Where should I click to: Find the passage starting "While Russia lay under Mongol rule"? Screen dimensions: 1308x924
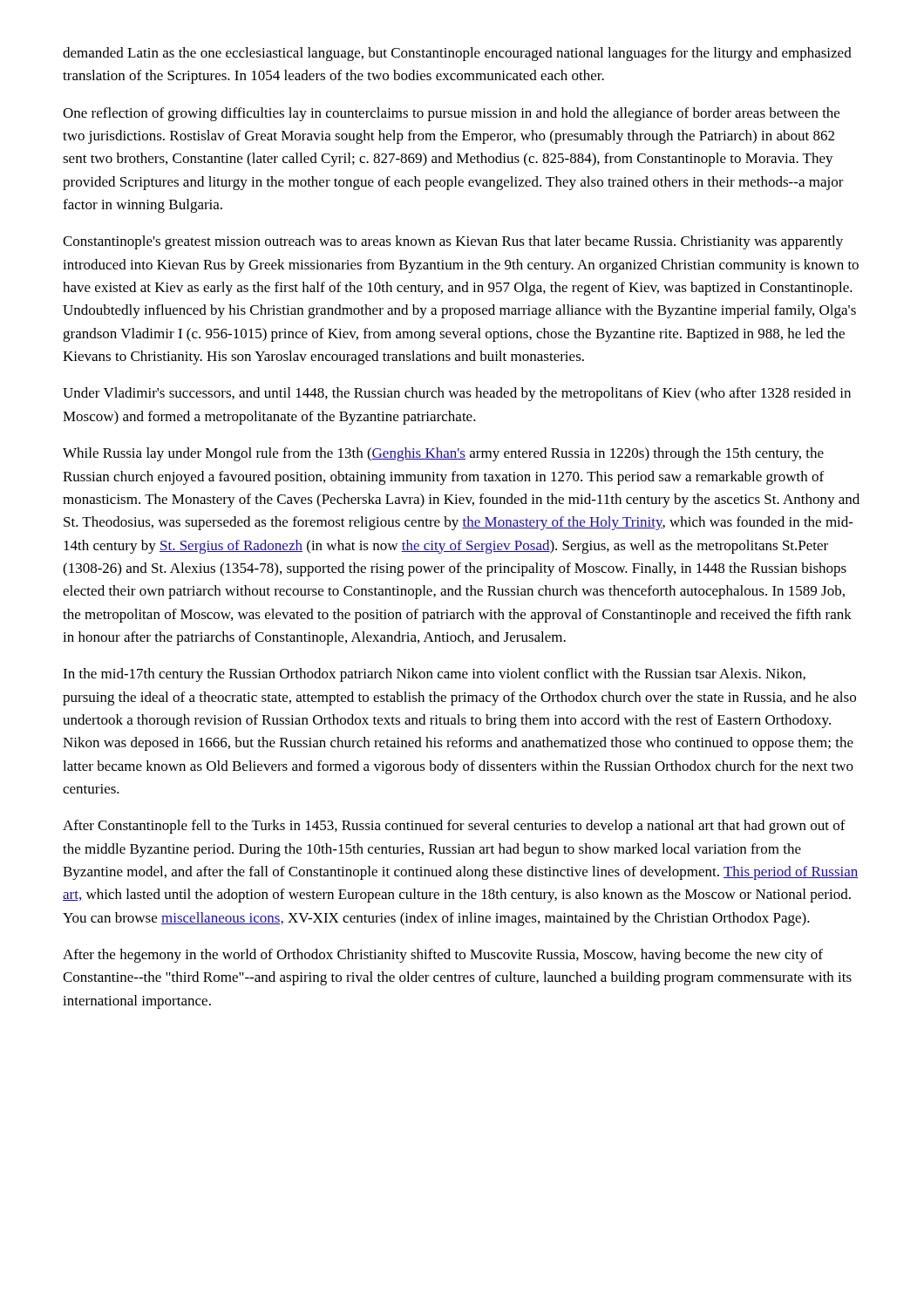tap(462, 546)
